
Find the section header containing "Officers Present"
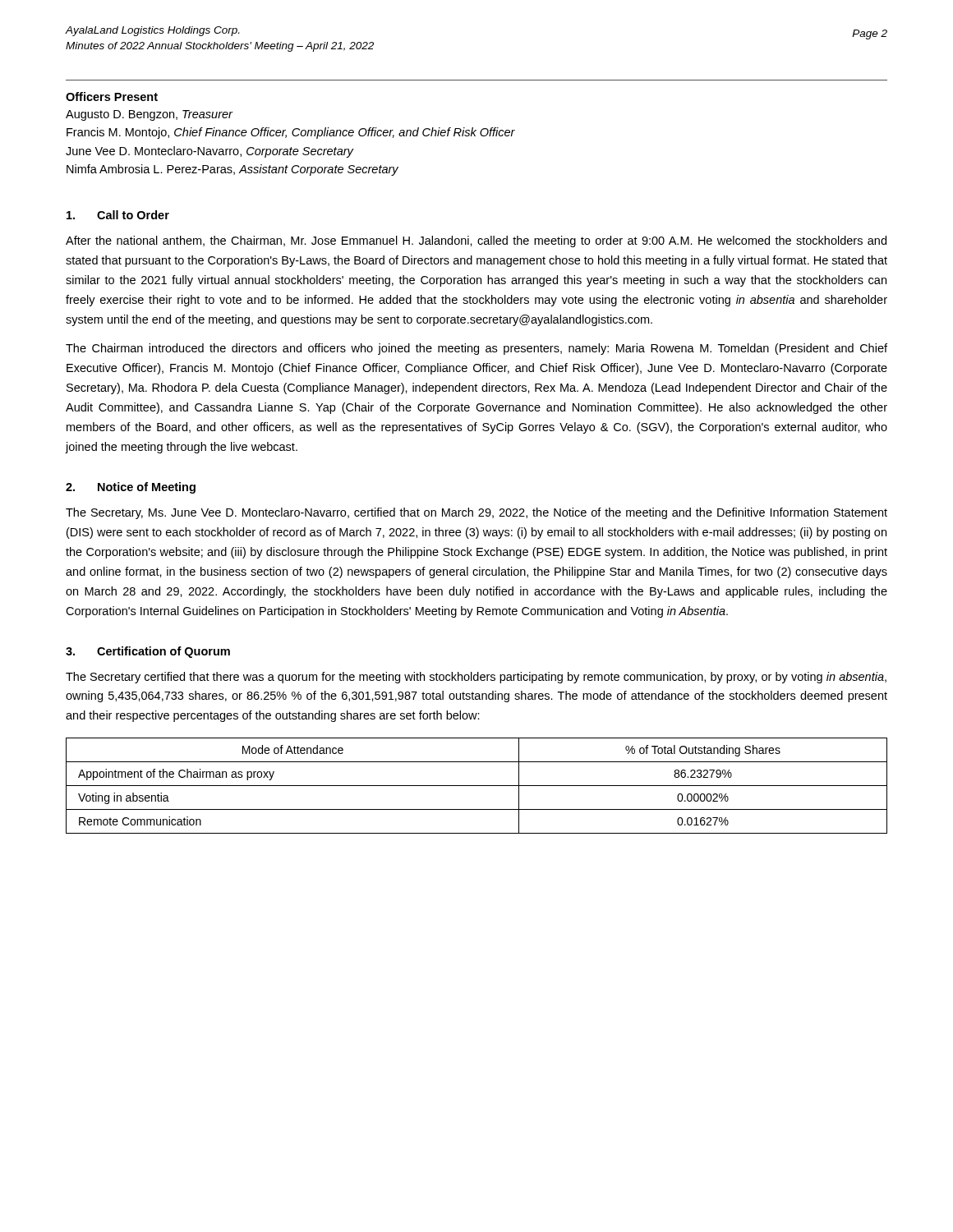tap(112, 97)
